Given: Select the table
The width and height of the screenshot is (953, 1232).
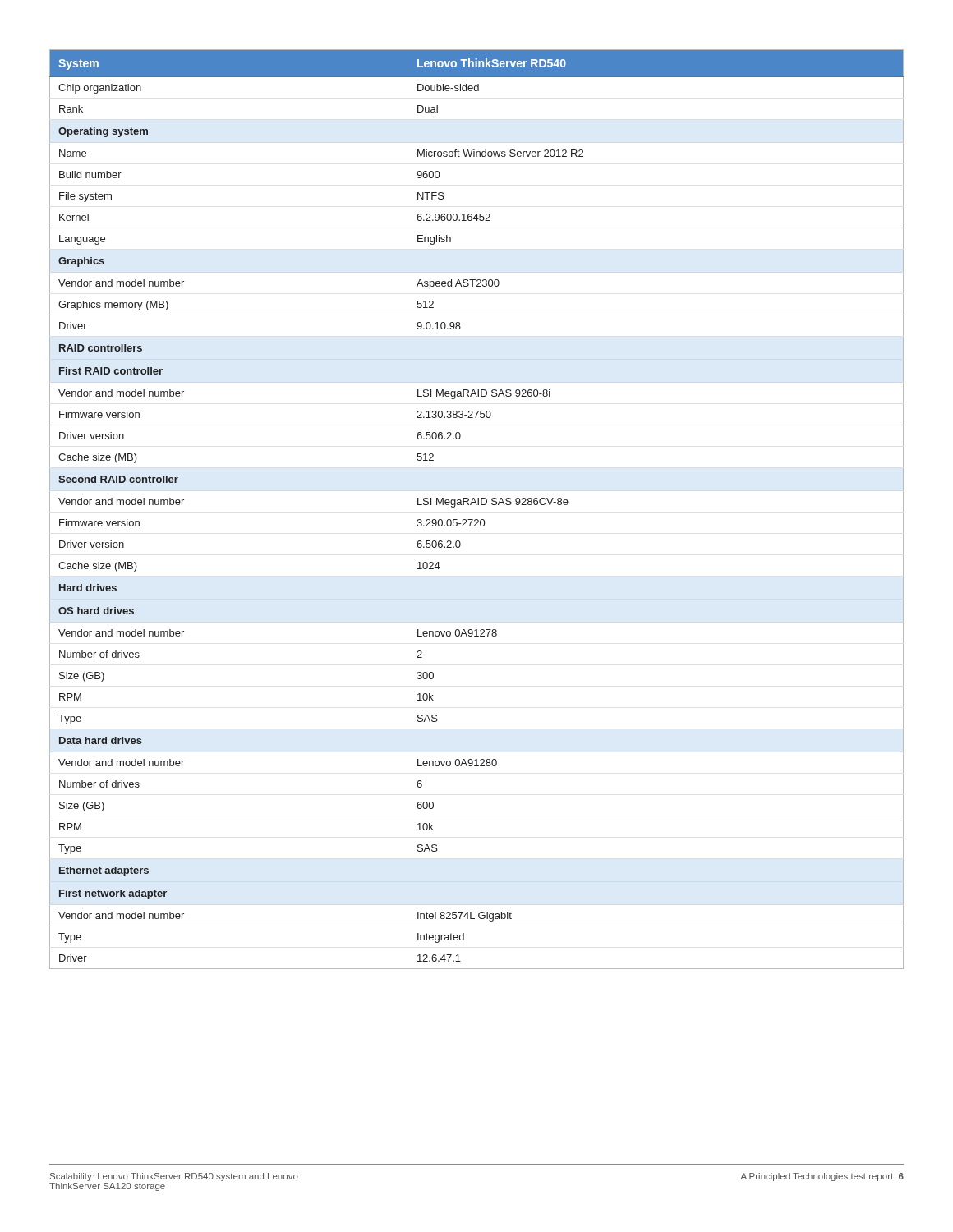Looking at the screenshot, I should coord(476,509).
